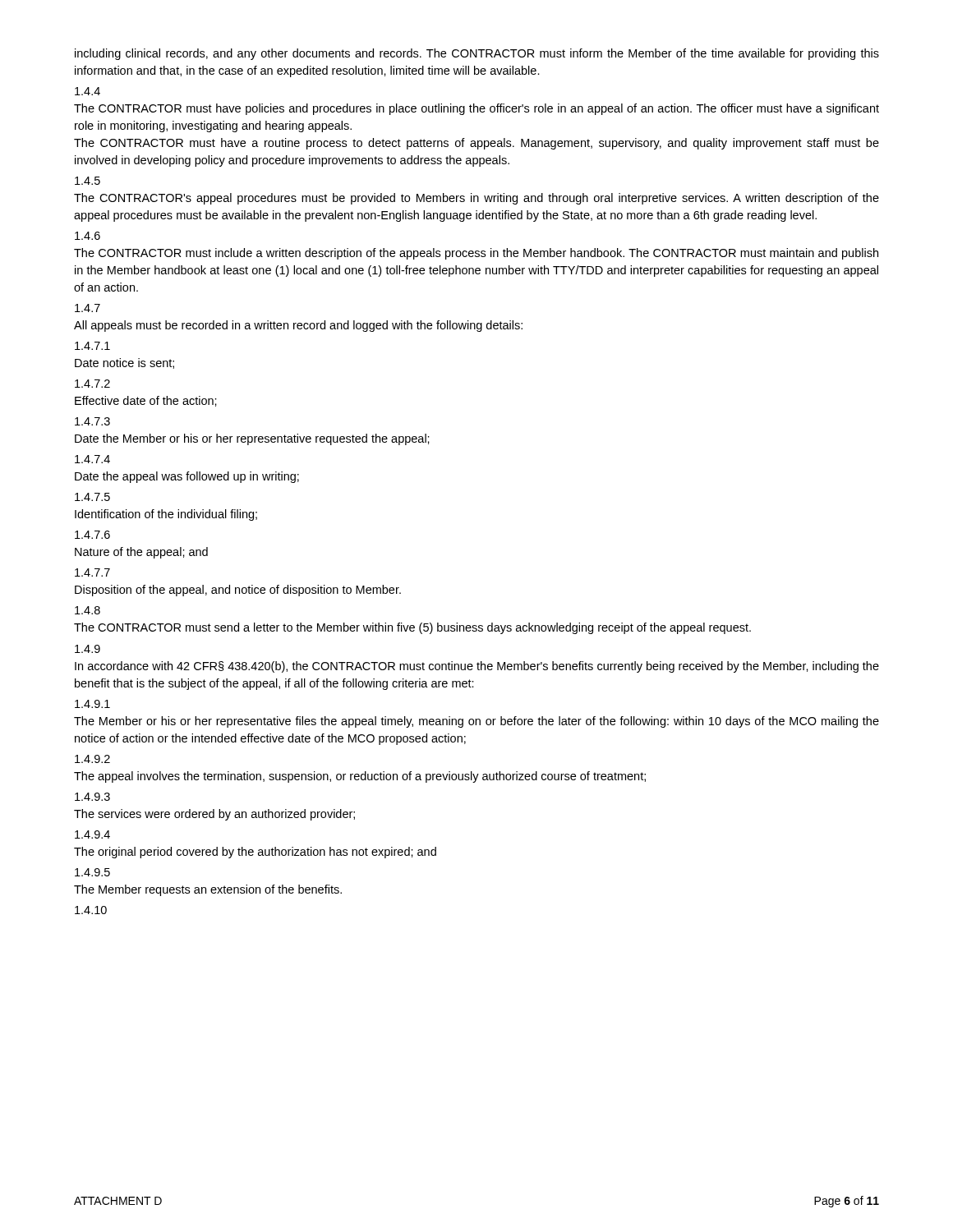This screenshot has height=1232, width=953.
Task: Locate the passage starting "The services were ordered by an authorized provider;"
Action: 215,814
